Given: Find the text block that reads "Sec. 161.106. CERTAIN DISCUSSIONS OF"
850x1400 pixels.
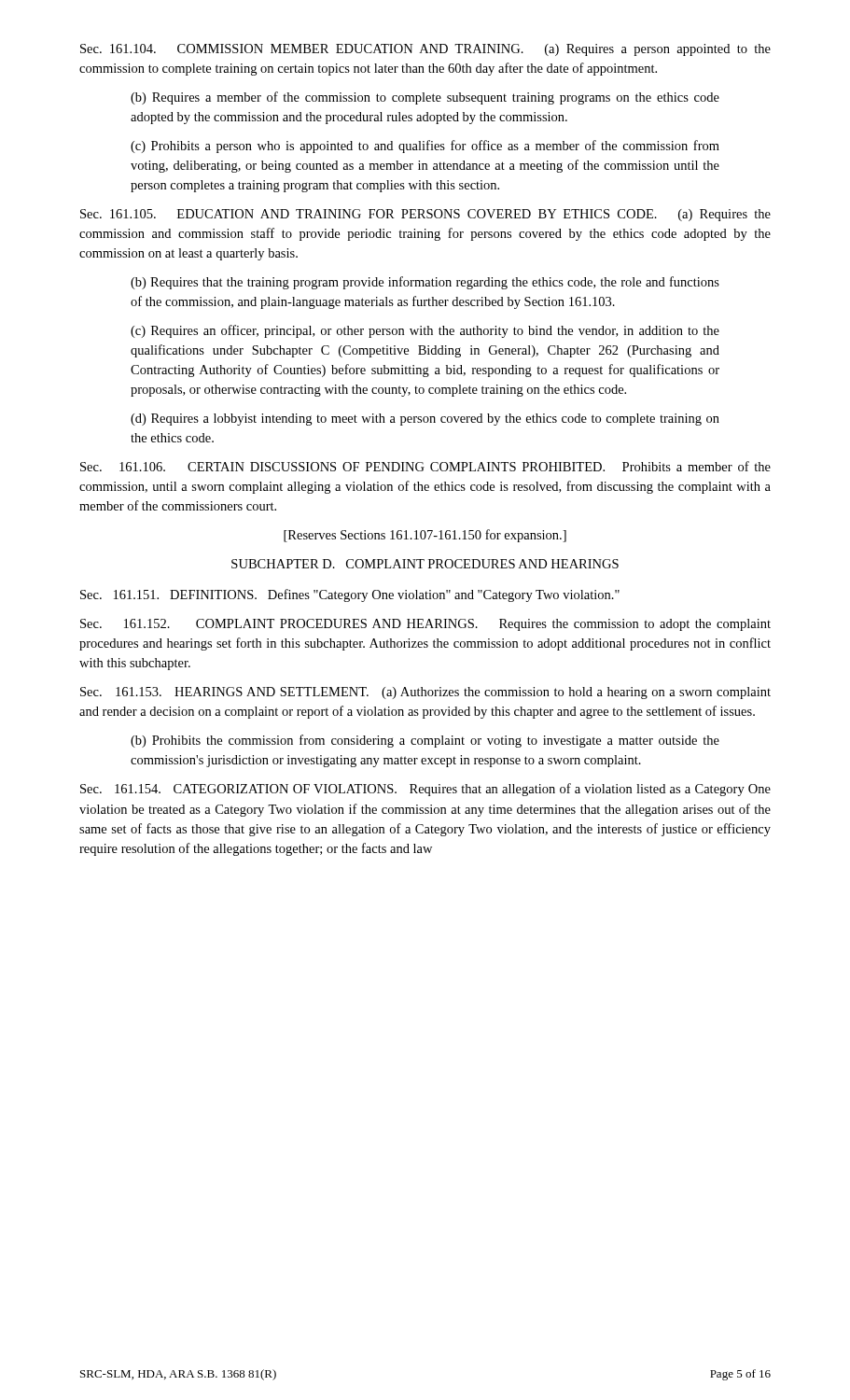Looking at the screenshot, I should point(425,487).
